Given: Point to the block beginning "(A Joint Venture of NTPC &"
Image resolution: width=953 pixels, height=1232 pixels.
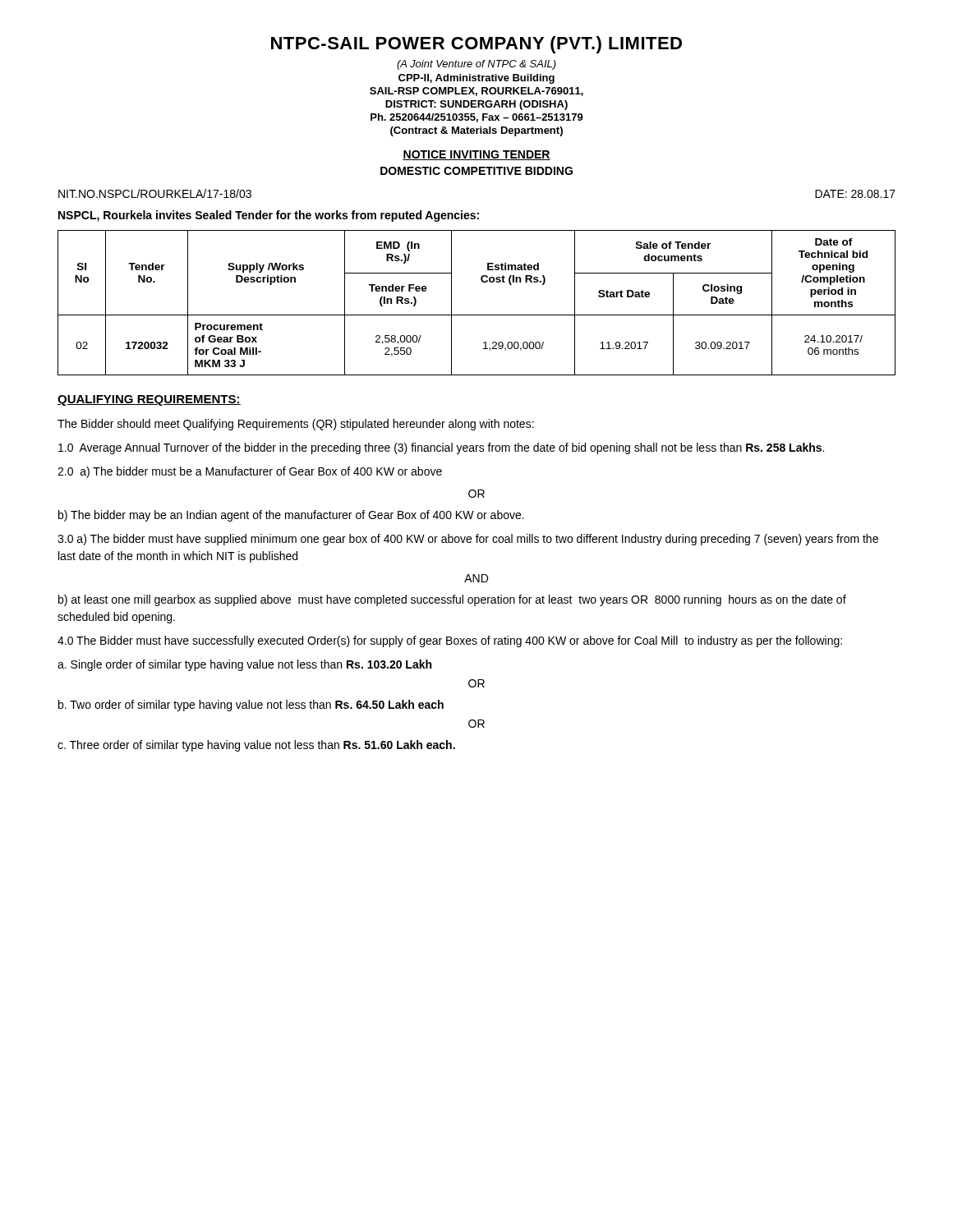Looking at the screenshot, I should point(476,97).
